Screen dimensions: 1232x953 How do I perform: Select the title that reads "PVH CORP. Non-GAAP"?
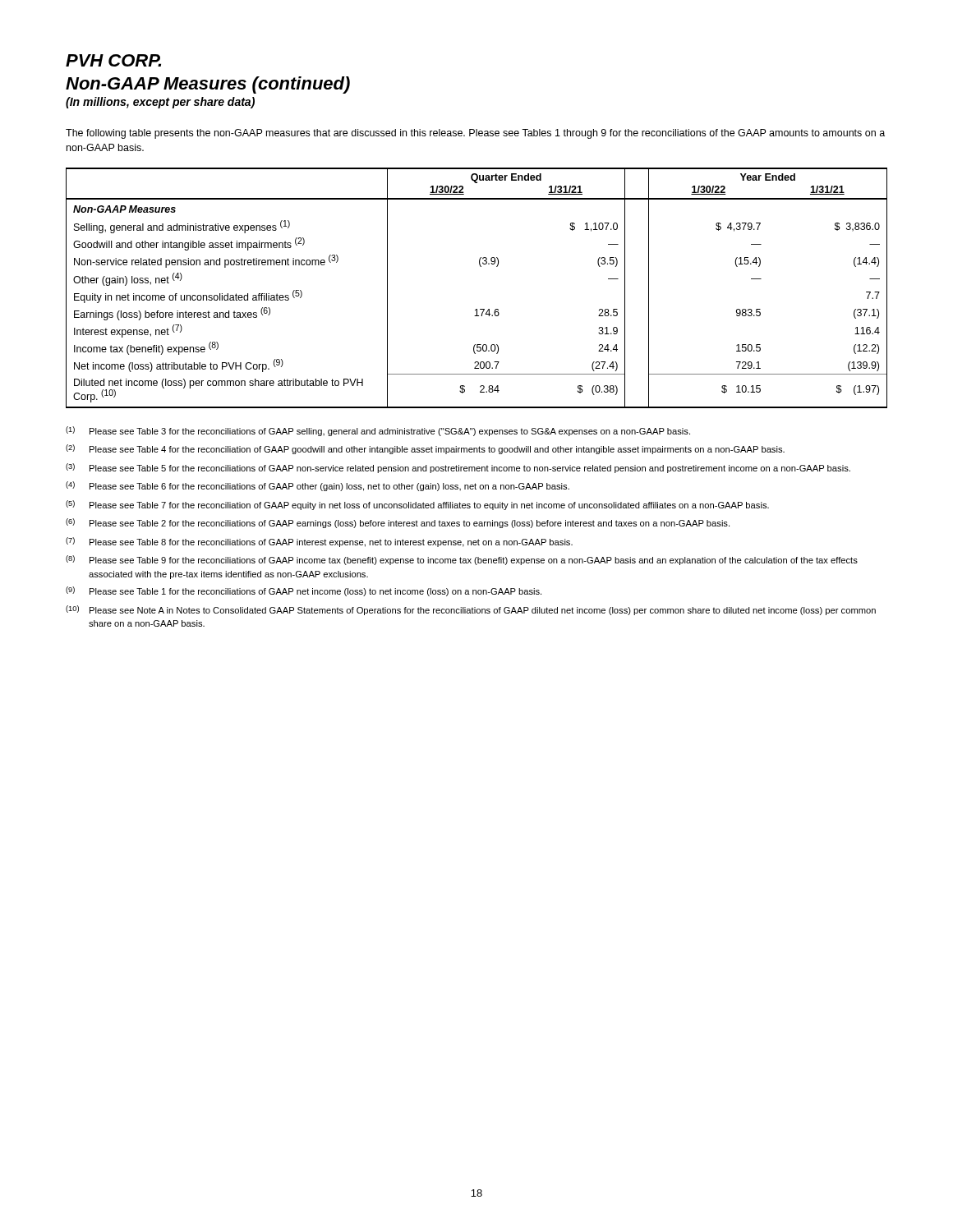click(x=113, y=60)
